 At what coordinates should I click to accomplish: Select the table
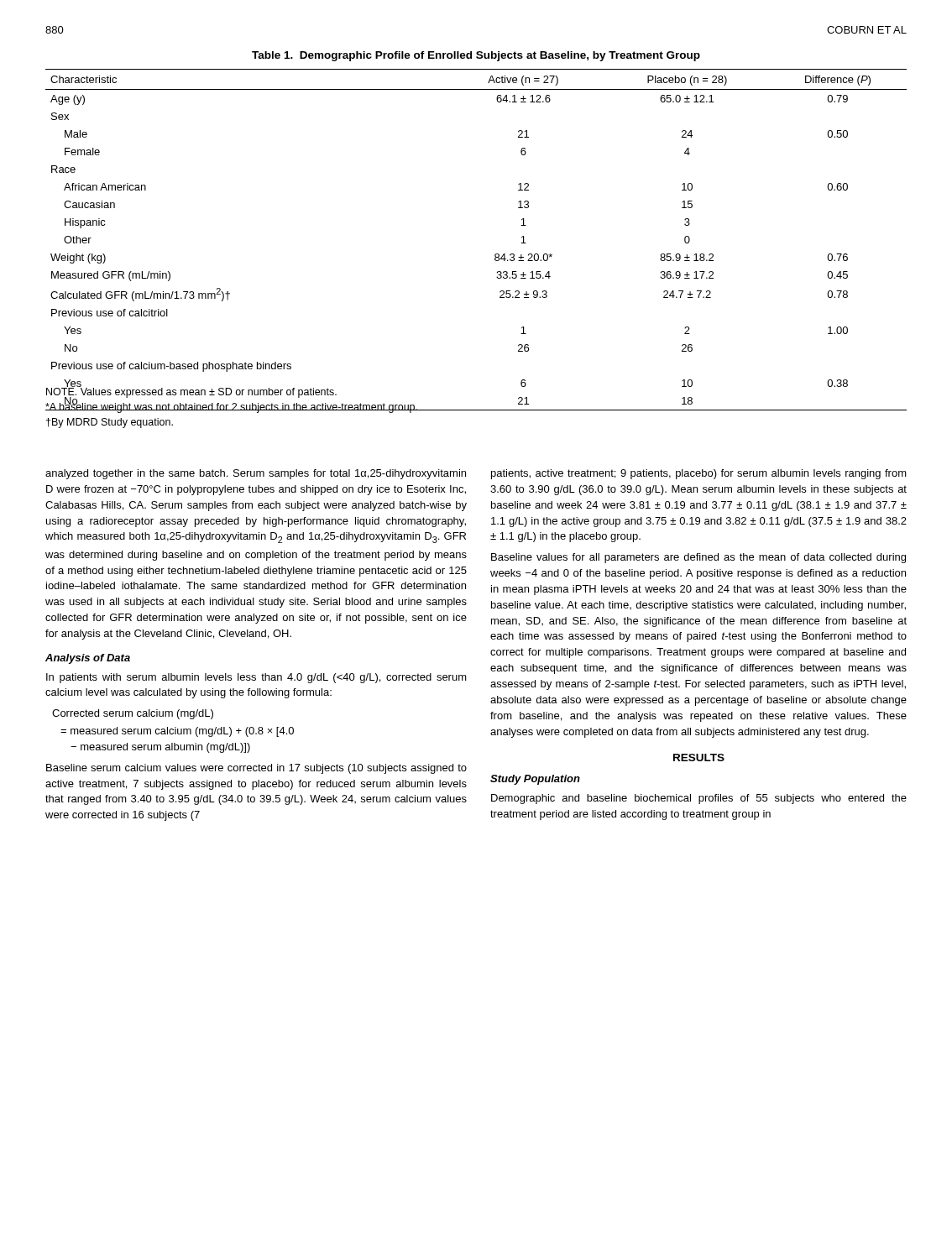pyautogui.click(x=476, y=240)
